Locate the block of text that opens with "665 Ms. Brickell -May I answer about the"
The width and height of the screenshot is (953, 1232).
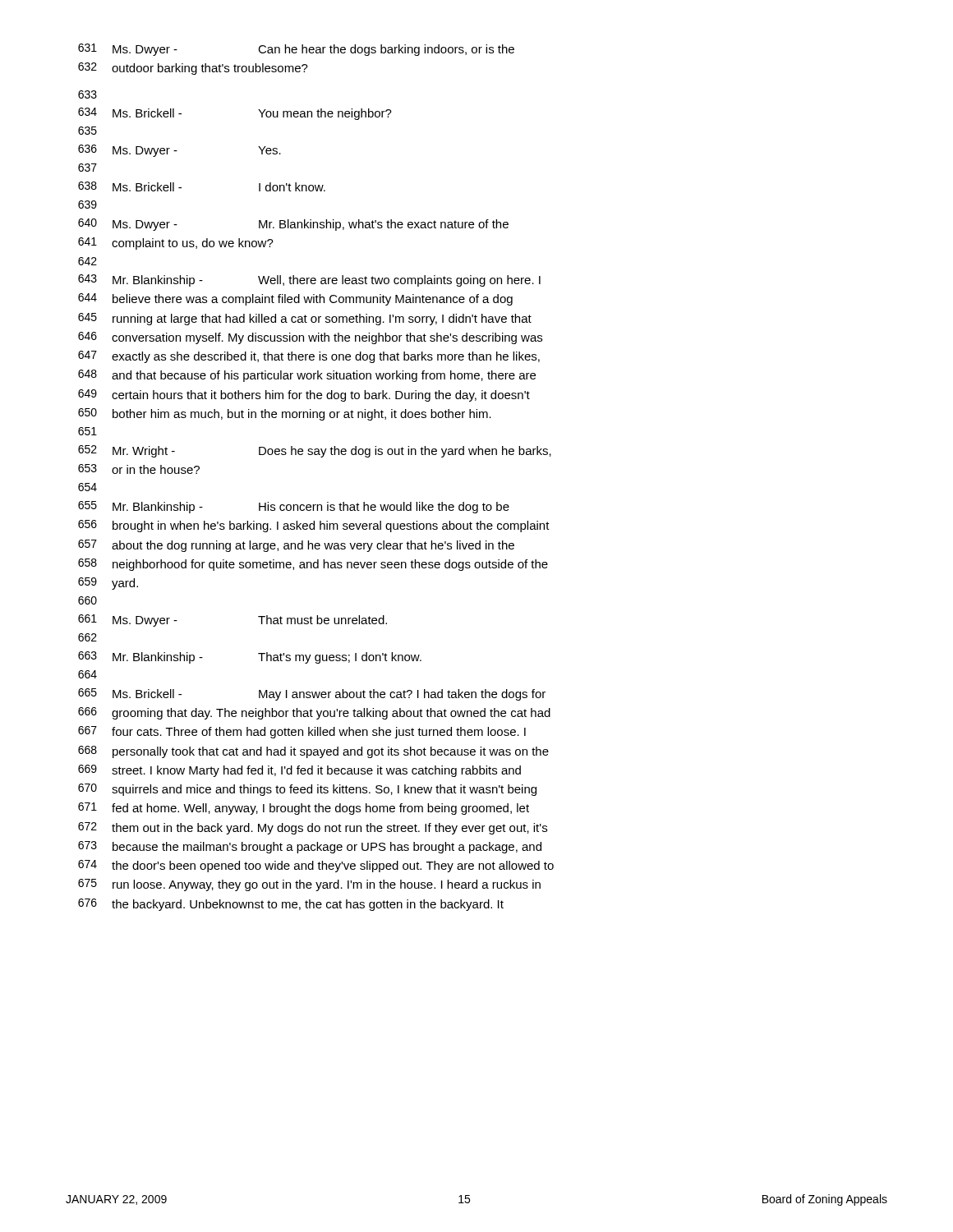pos(476,799)
